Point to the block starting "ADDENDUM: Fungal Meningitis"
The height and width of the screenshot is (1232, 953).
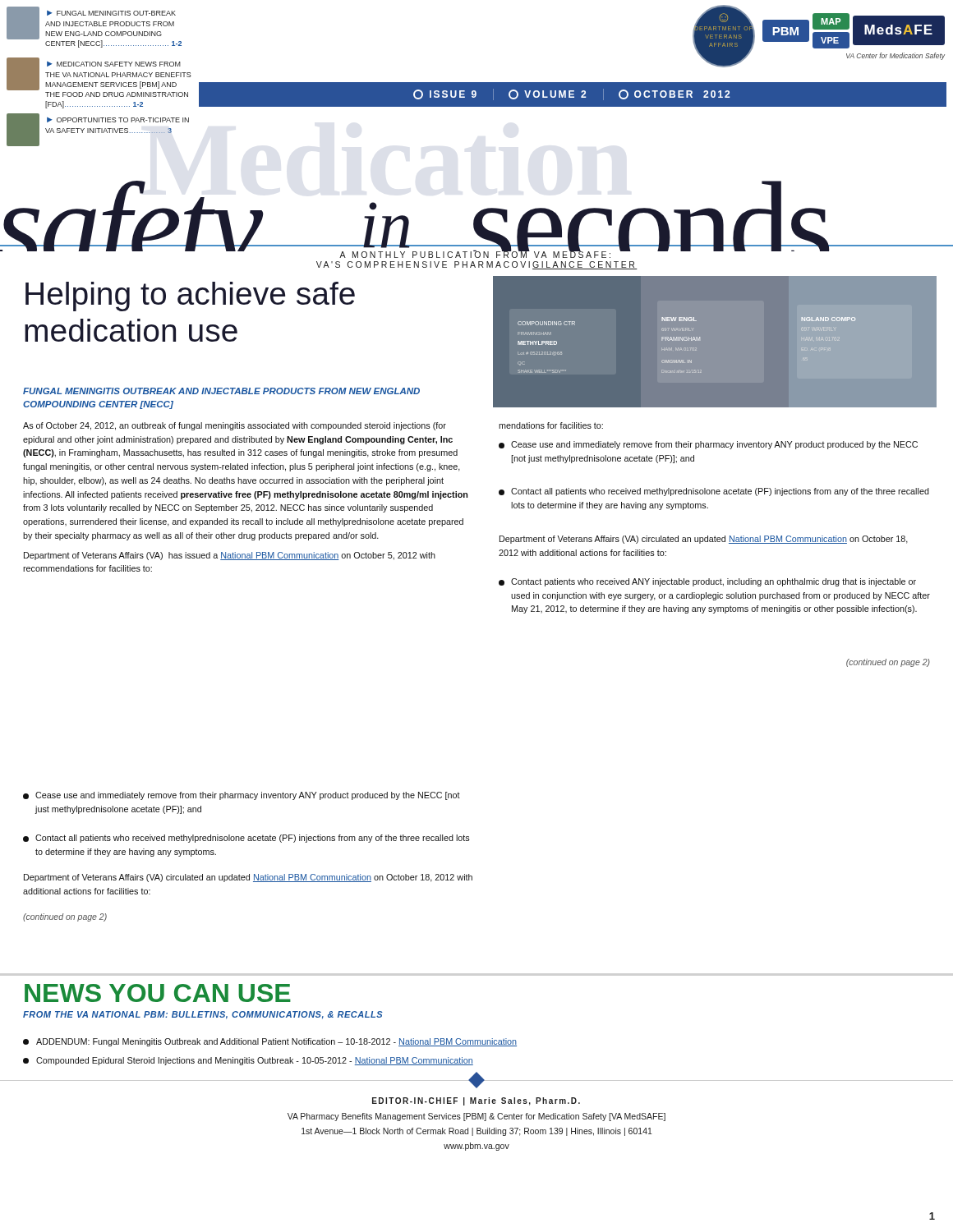point(270,1042)
